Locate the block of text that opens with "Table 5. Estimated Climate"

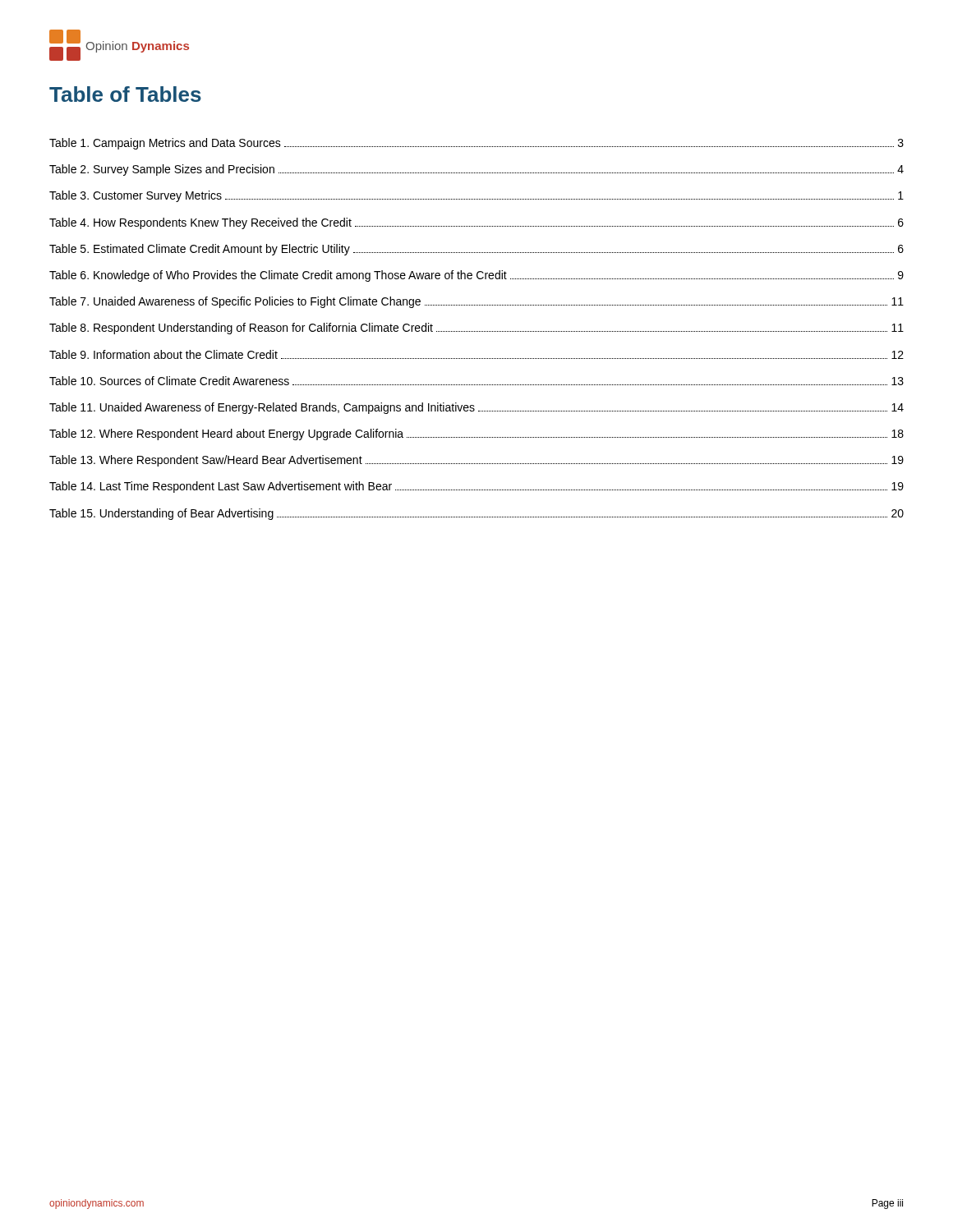[476, 249]
